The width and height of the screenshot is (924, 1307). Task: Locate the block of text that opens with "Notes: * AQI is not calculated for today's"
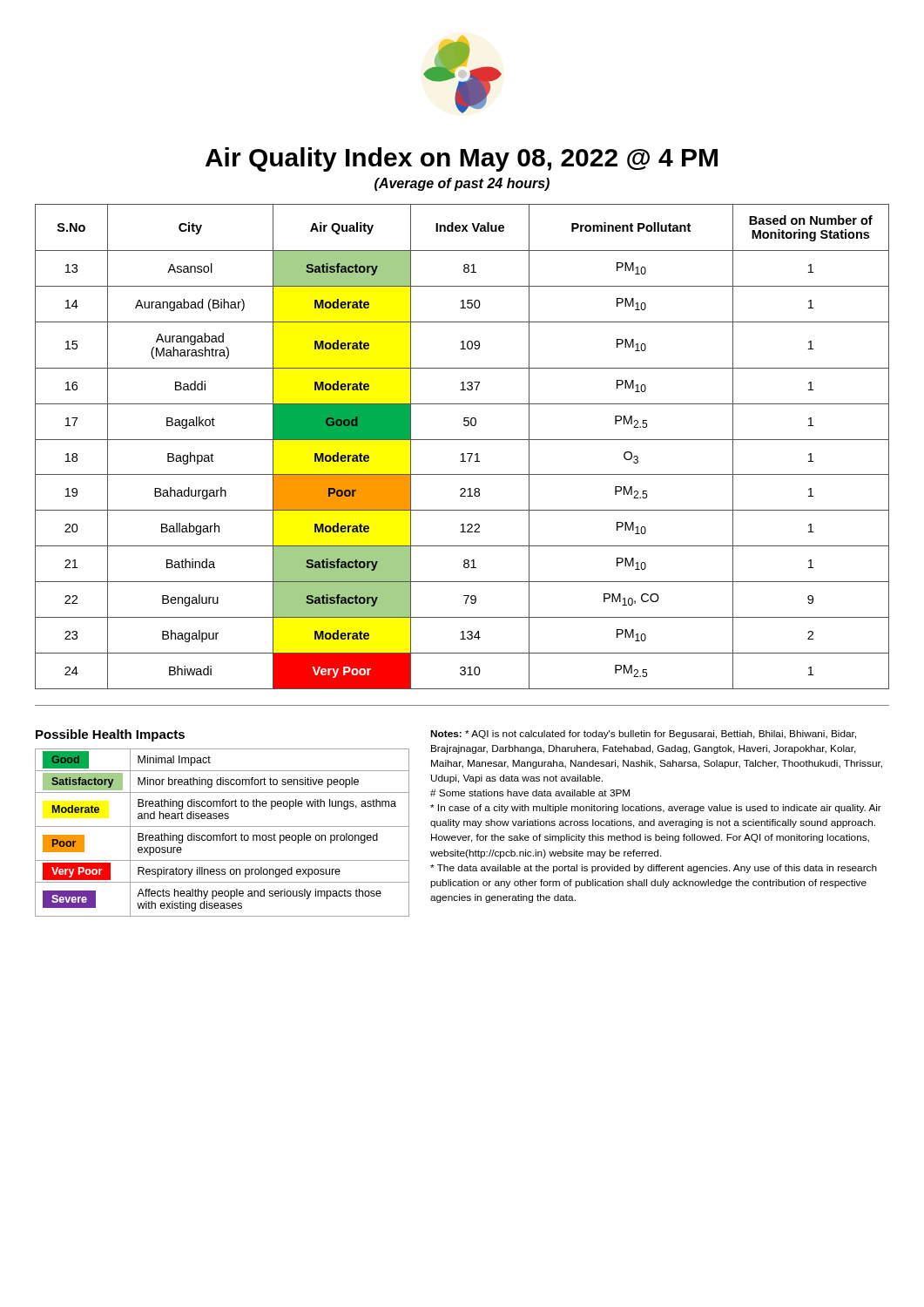click(x=657, y=815)
